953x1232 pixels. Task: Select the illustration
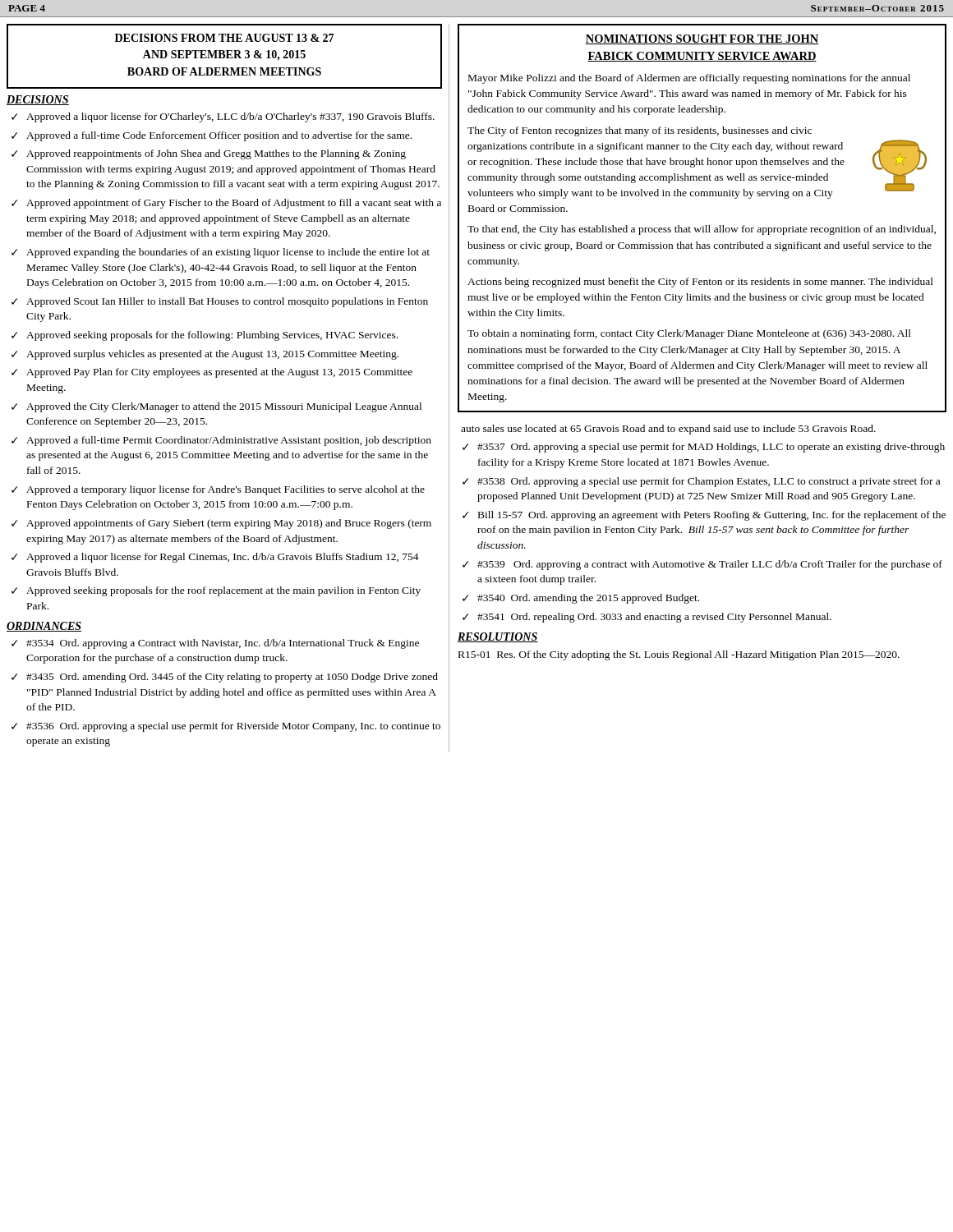pos(900,159)
